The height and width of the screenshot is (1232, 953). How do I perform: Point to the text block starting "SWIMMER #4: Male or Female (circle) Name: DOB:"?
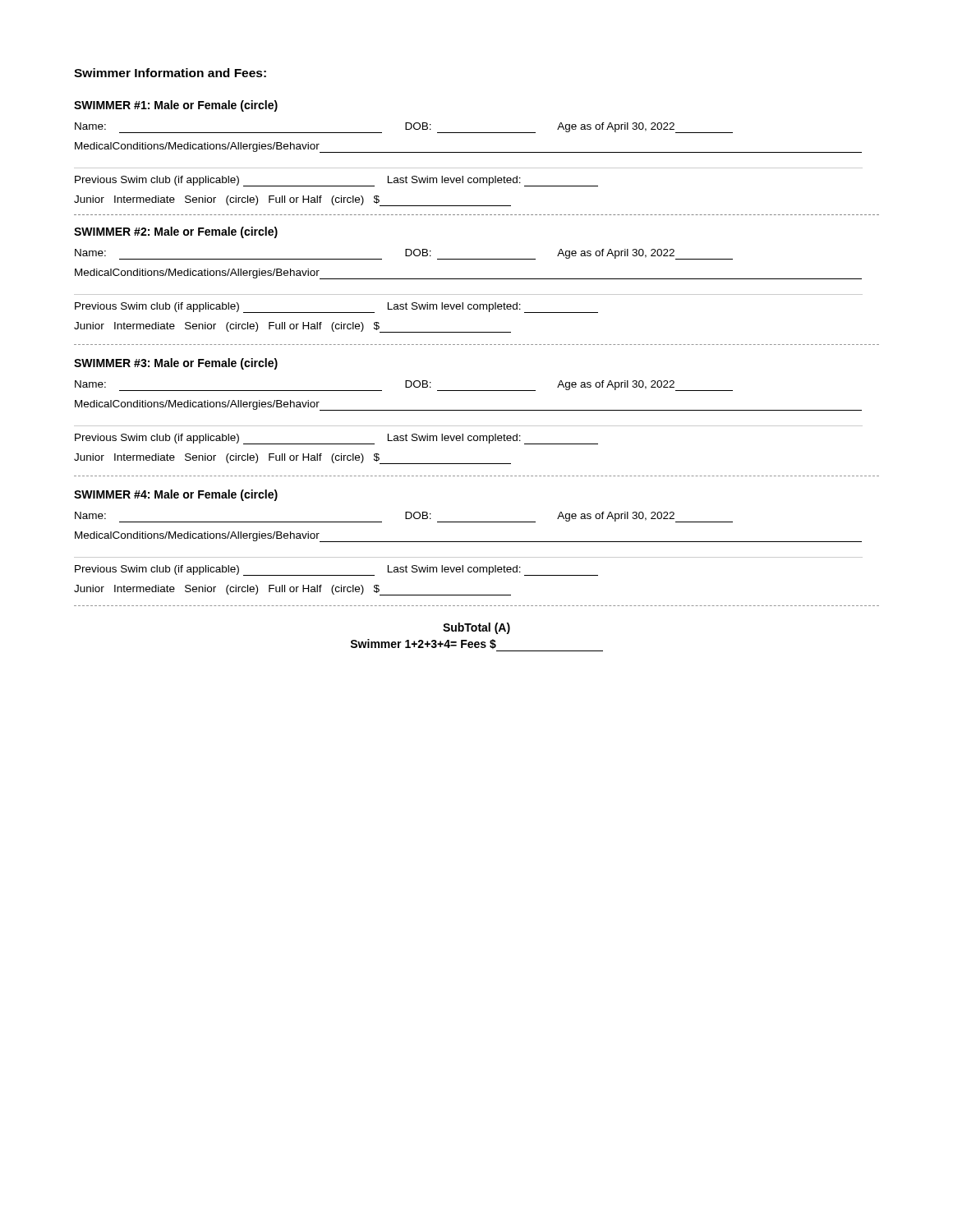click(476, 542)
